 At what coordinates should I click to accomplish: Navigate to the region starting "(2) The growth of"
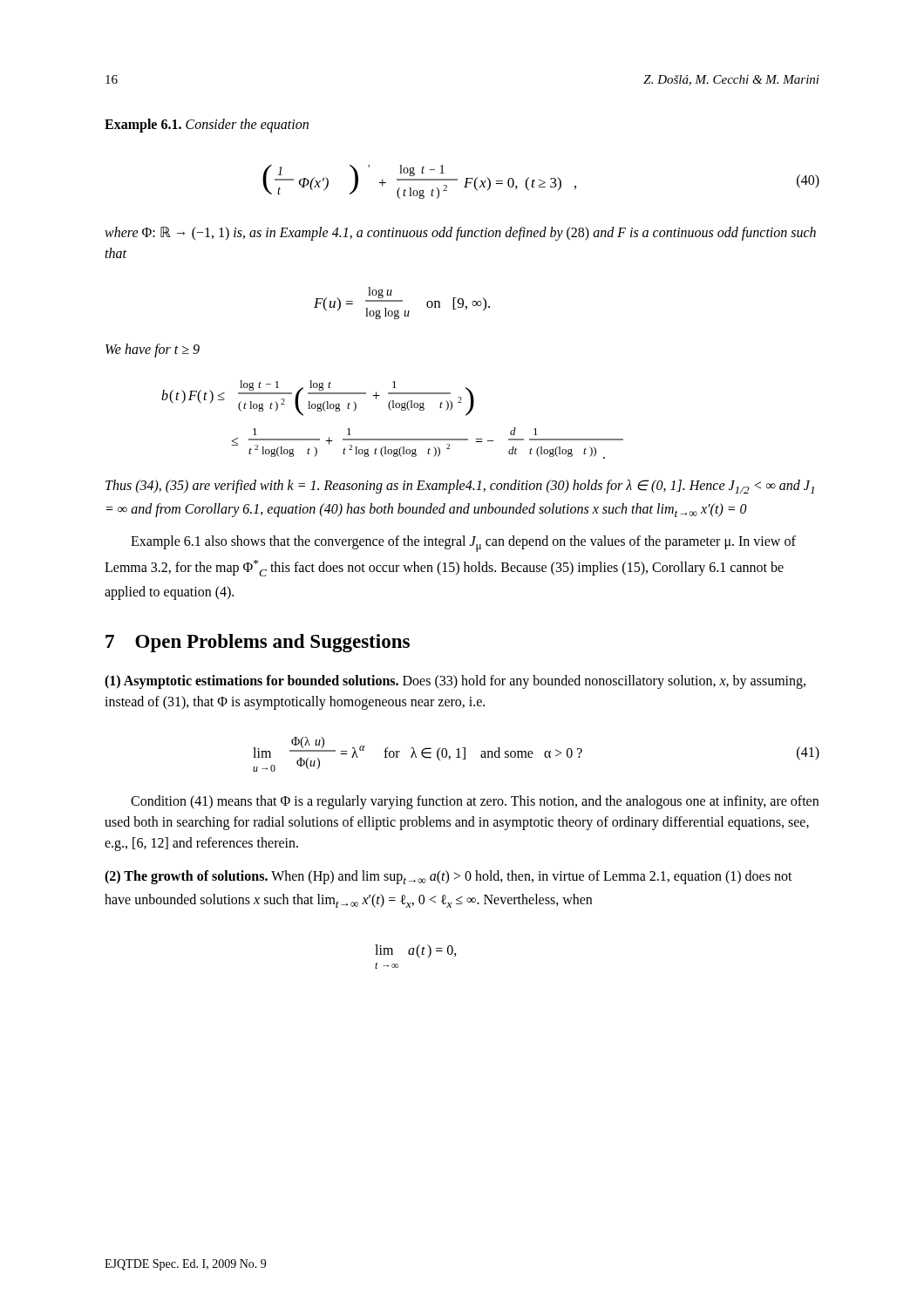click(x=448, y=890)
